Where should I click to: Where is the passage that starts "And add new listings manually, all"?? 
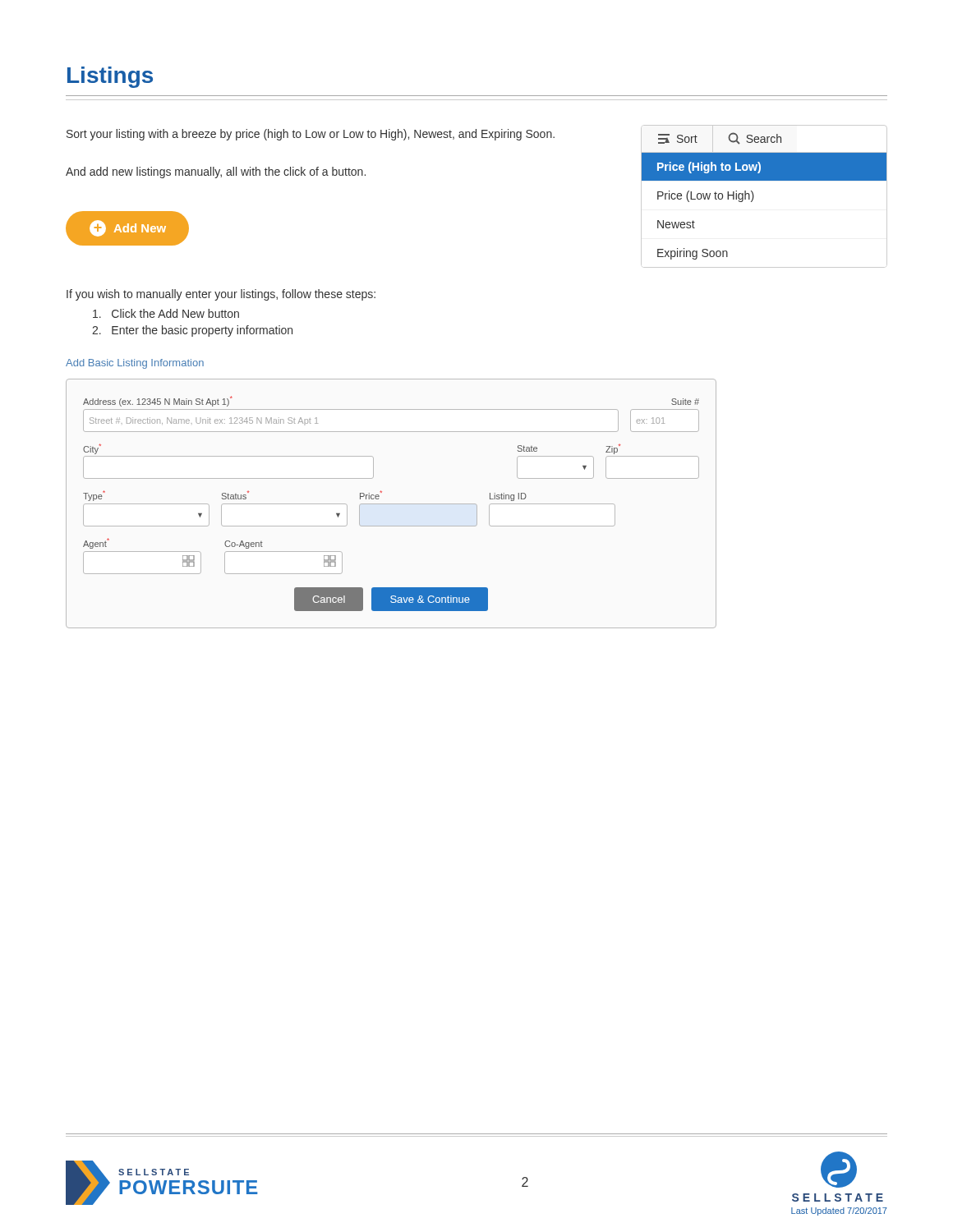pyautogui.click(x=216, y=172)
